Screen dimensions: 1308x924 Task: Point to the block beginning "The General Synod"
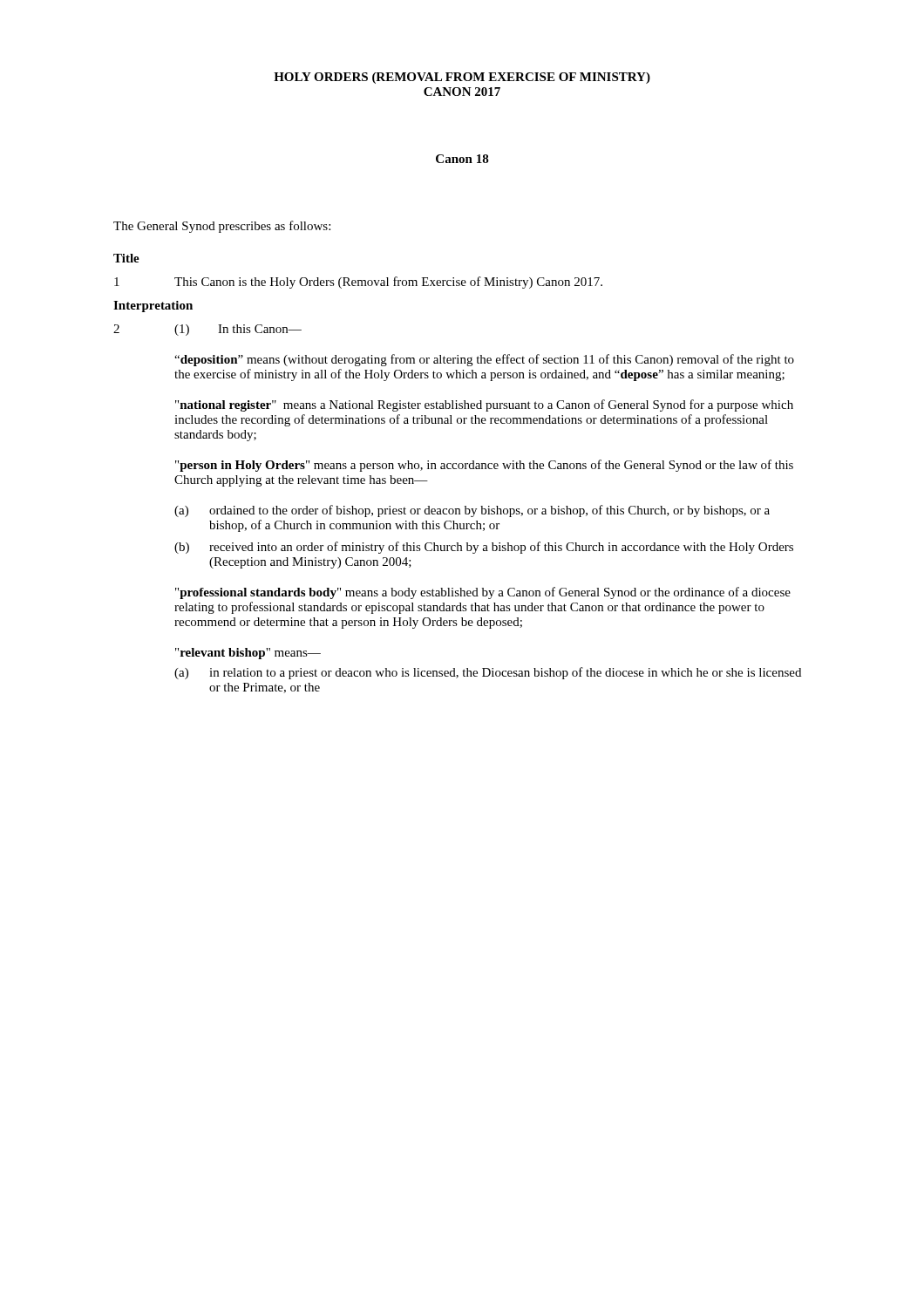pyautogui.click(x=222, y=226)
